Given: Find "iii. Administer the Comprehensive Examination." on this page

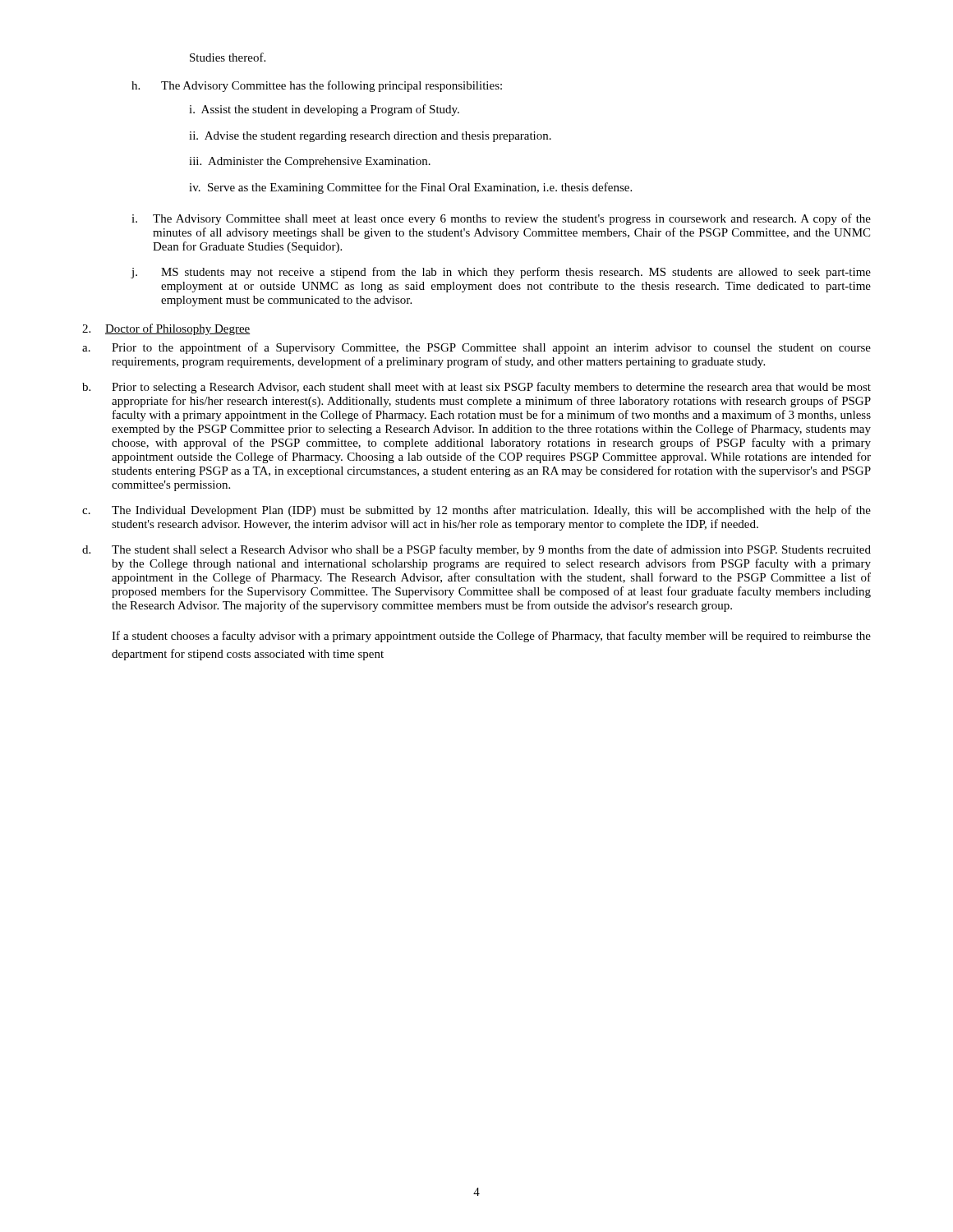Looking at the screenshot, I should click(310, 161).
